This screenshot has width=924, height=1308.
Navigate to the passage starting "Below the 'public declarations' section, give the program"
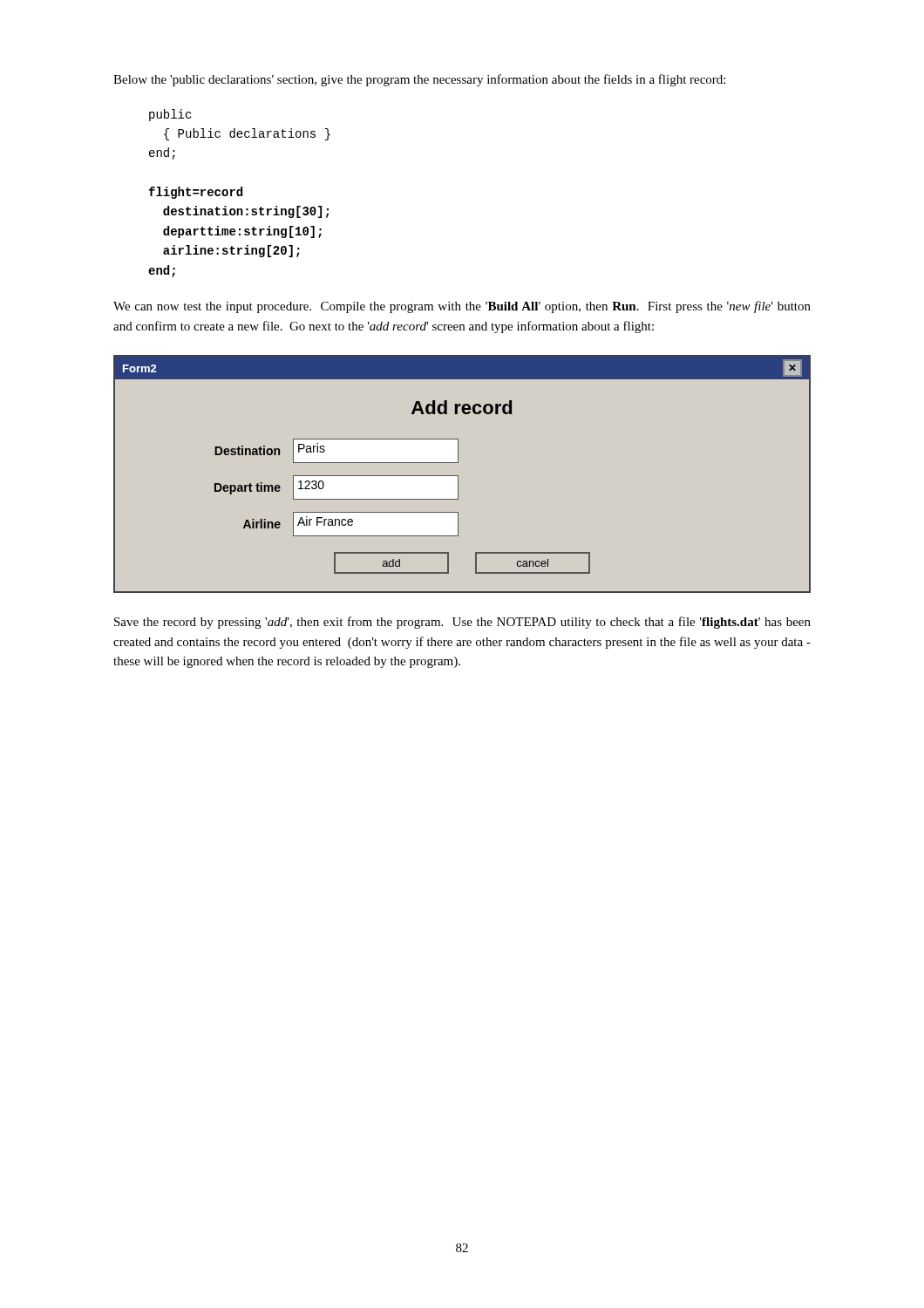click(x=420, y=79)
